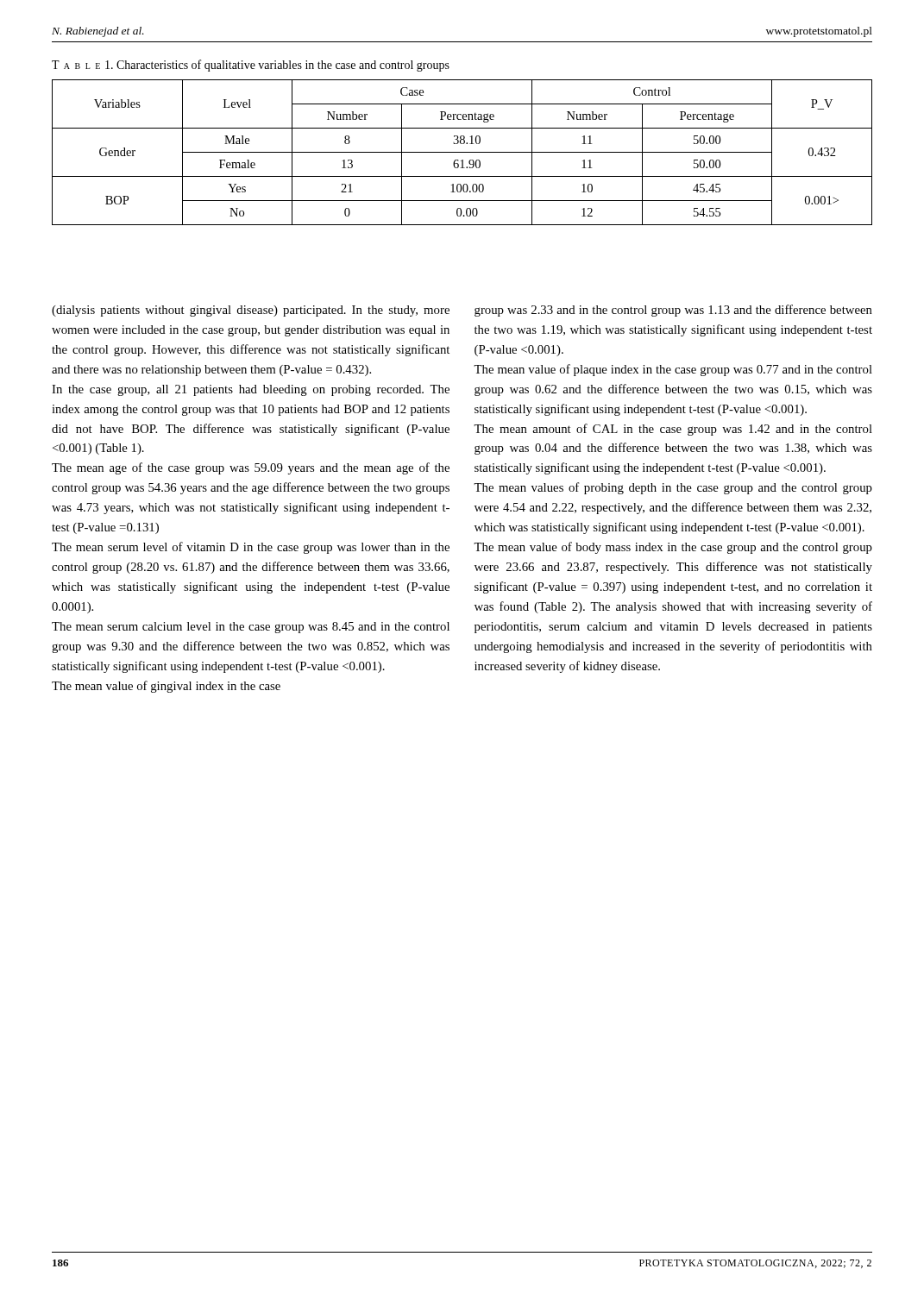Click the table
Image resolution: width=924 pixels, height=1294 pixels.
click(462, 152)
